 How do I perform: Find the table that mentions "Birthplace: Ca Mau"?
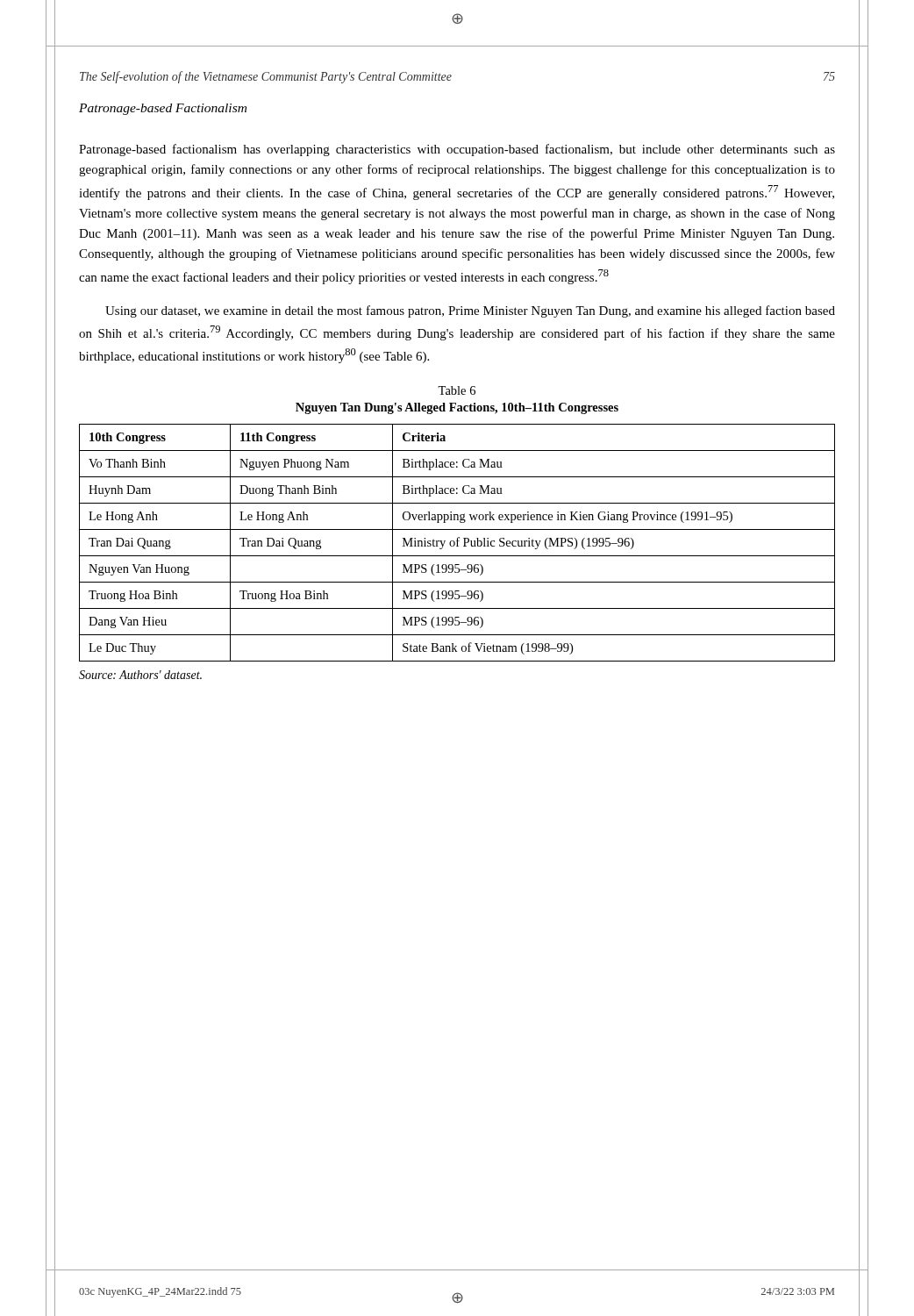pyautogui.click(x=457, y=542)
